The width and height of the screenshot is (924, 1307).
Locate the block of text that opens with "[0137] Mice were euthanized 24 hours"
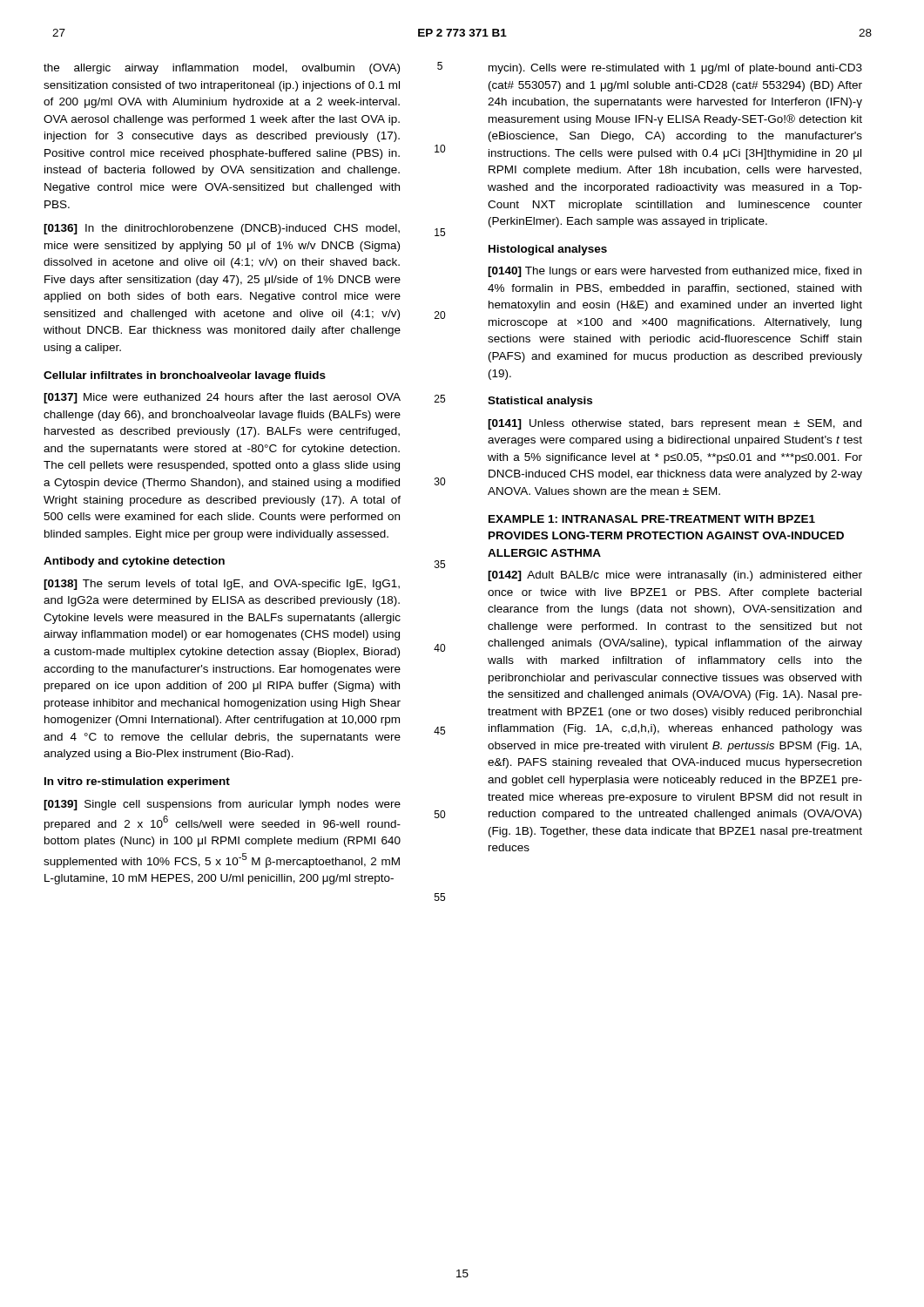point(222,465)
